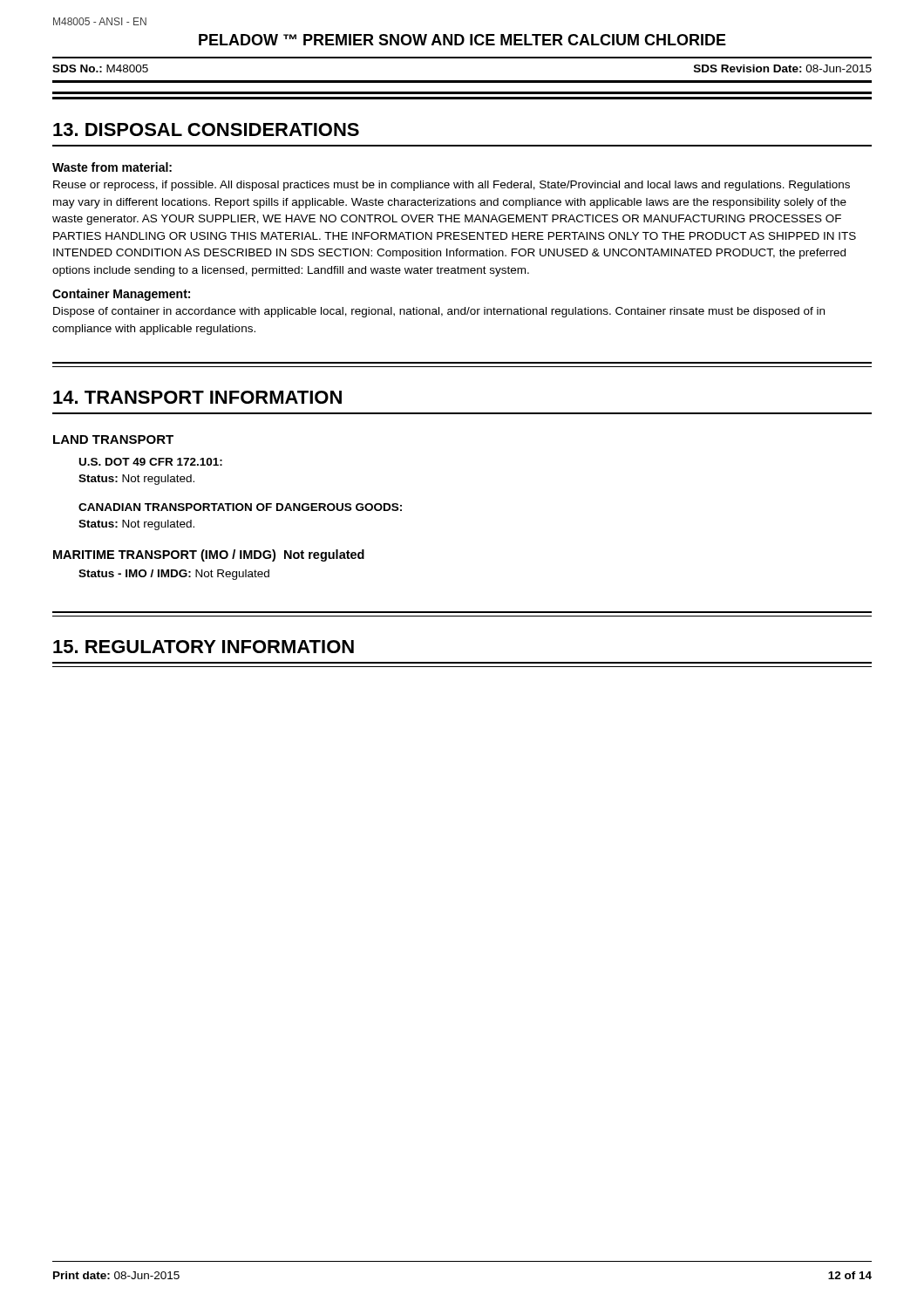Point to the block beginning "Waste from material: Reuse or reprocess, if"
Viewport: 924px width, 1308px height.
(x=462, y=219)
